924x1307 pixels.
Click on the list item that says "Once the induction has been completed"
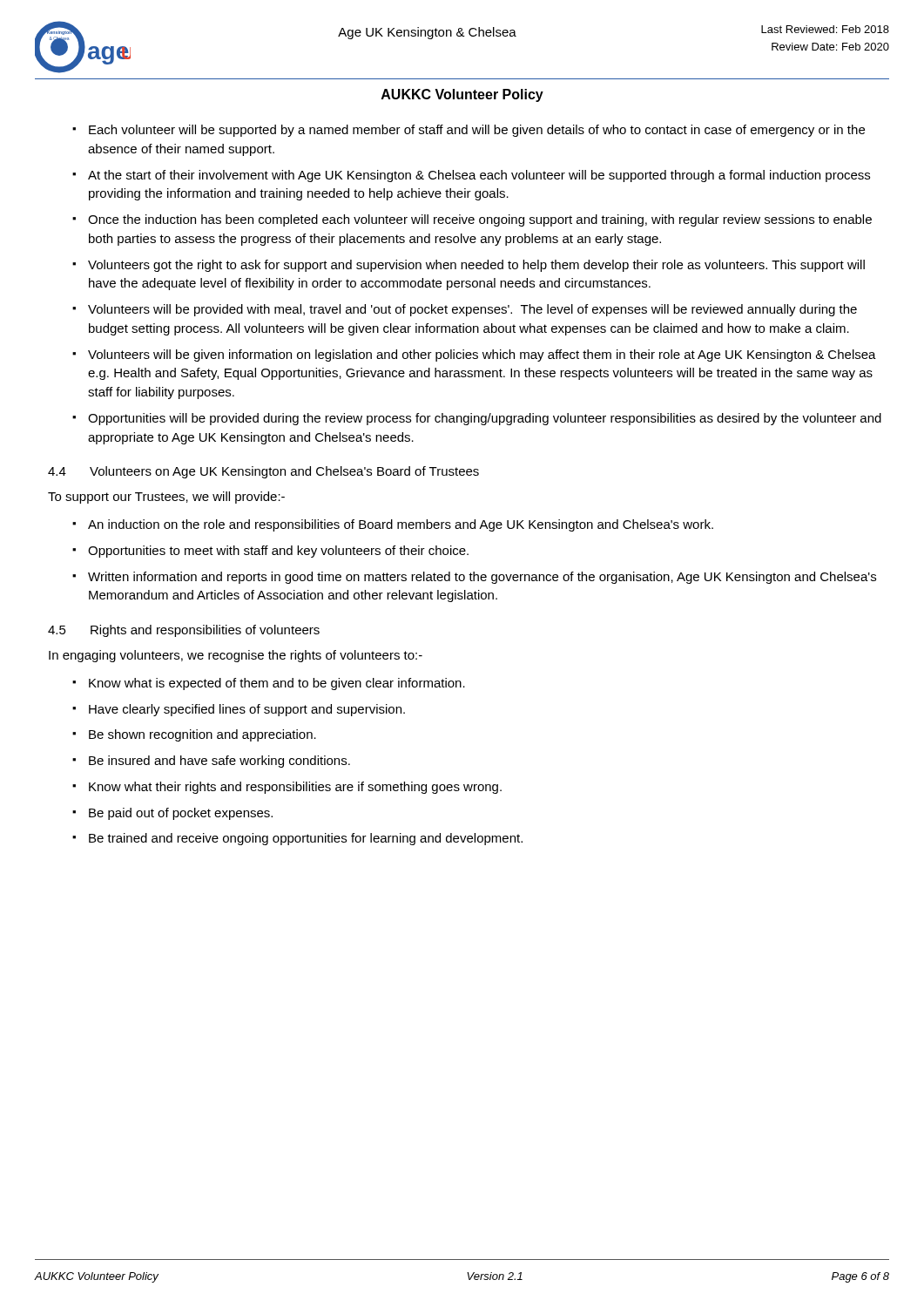pyautogui.click(x=480, y=229)
